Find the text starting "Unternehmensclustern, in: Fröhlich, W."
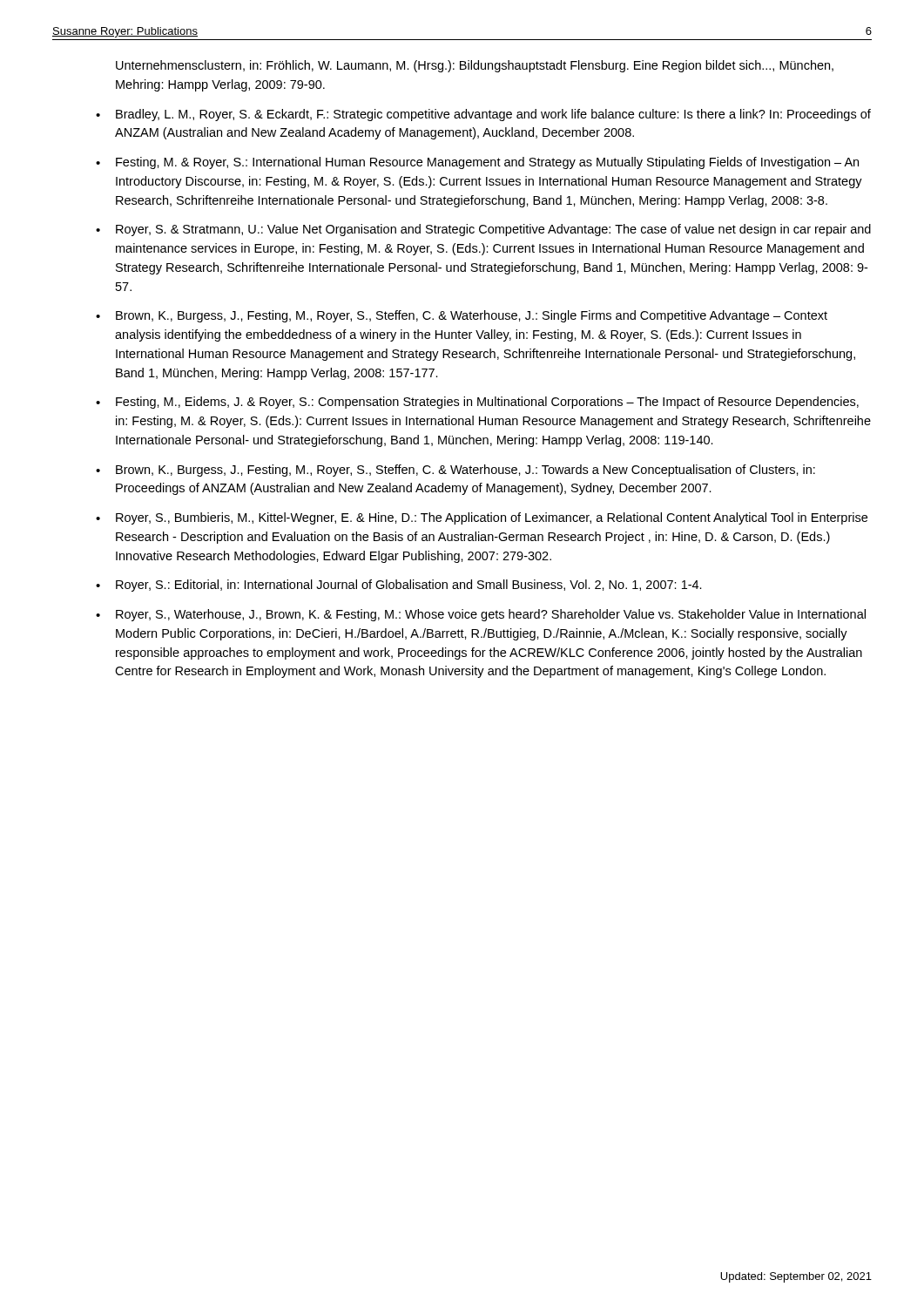This screenshot has width=924, height=1307. point(475,75)
